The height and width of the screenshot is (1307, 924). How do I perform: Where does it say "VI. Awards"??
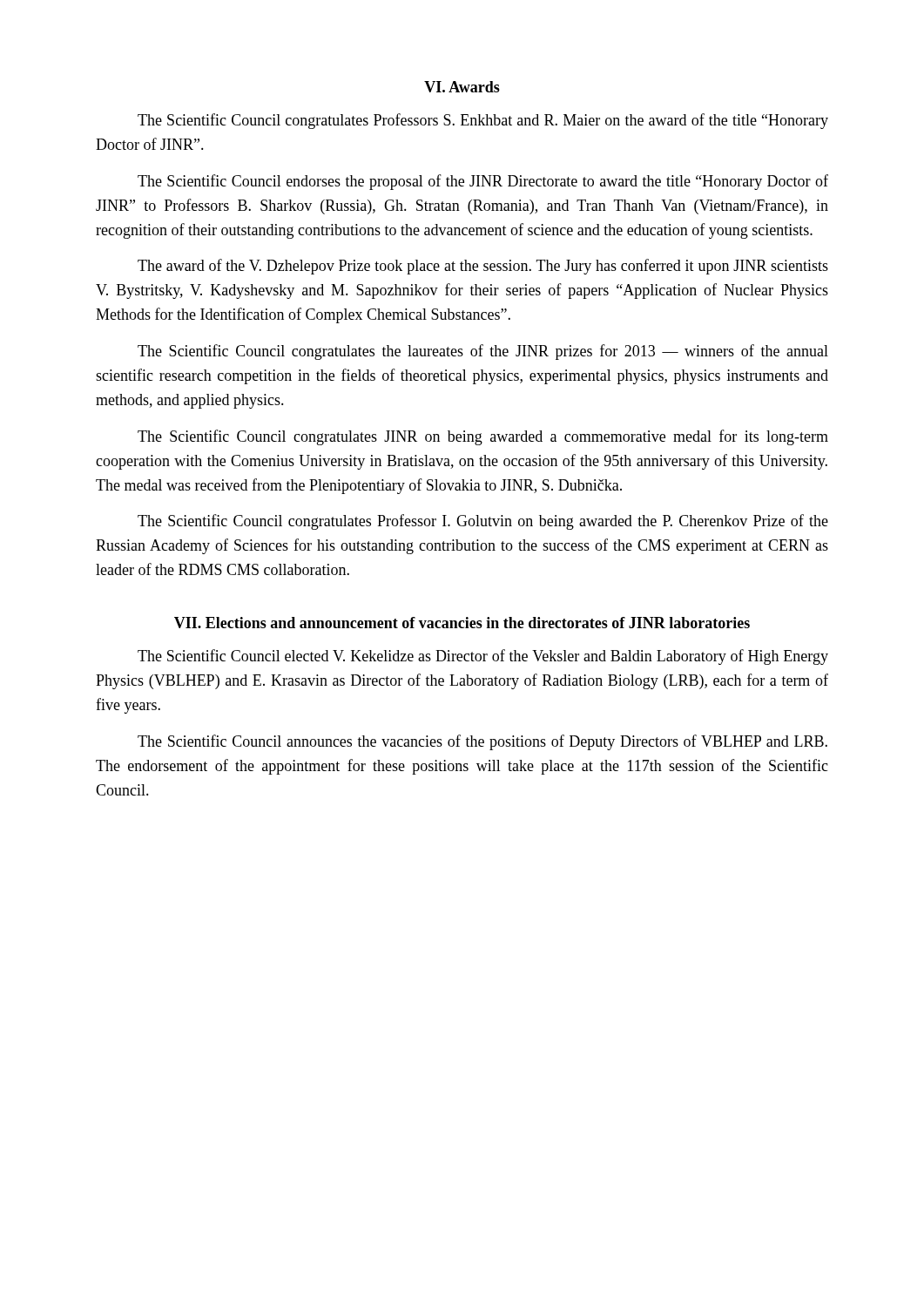coord(462,87)
